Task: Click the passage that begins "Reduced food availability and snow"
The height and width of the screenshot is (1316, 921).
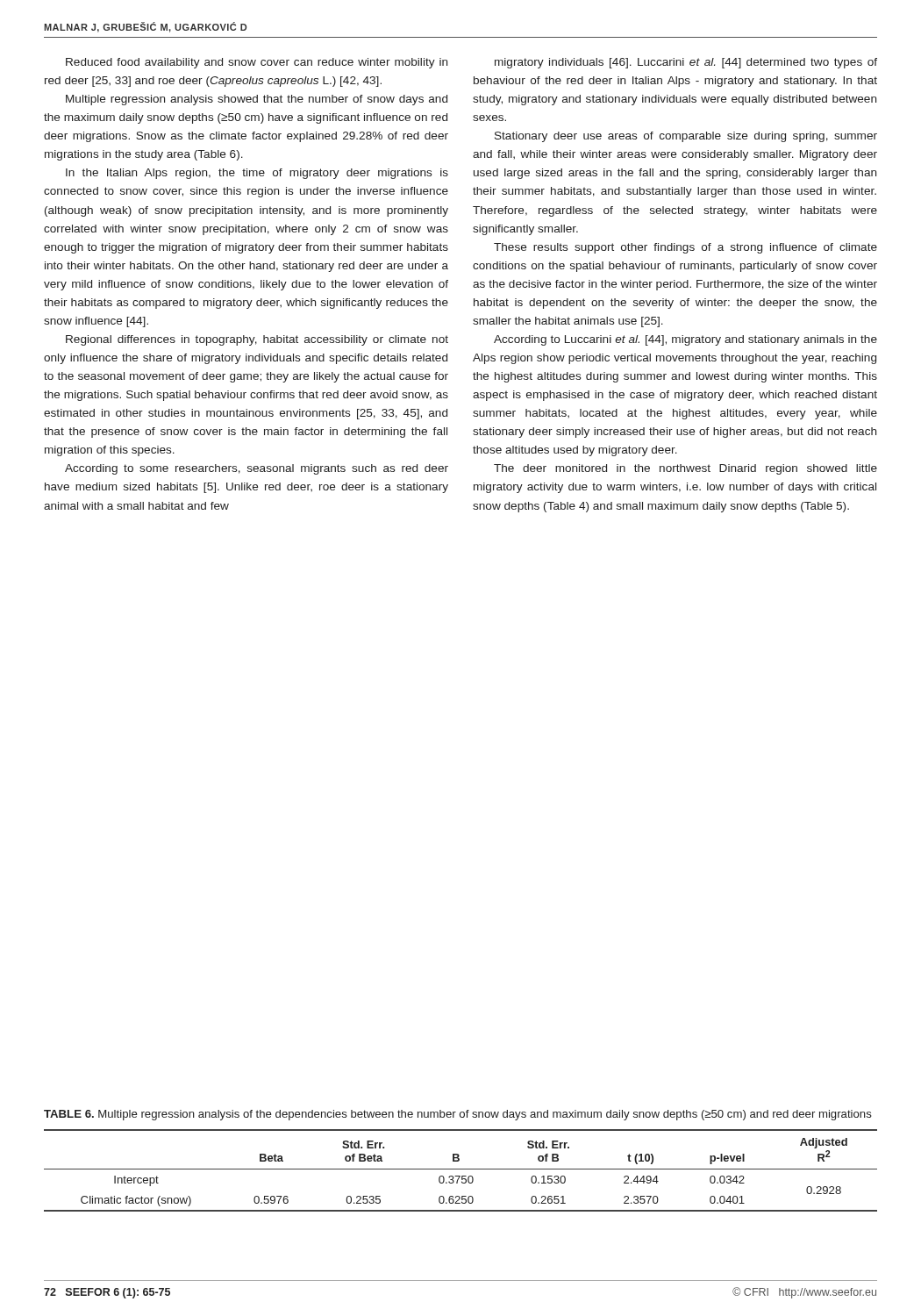Action: (246, 284)
